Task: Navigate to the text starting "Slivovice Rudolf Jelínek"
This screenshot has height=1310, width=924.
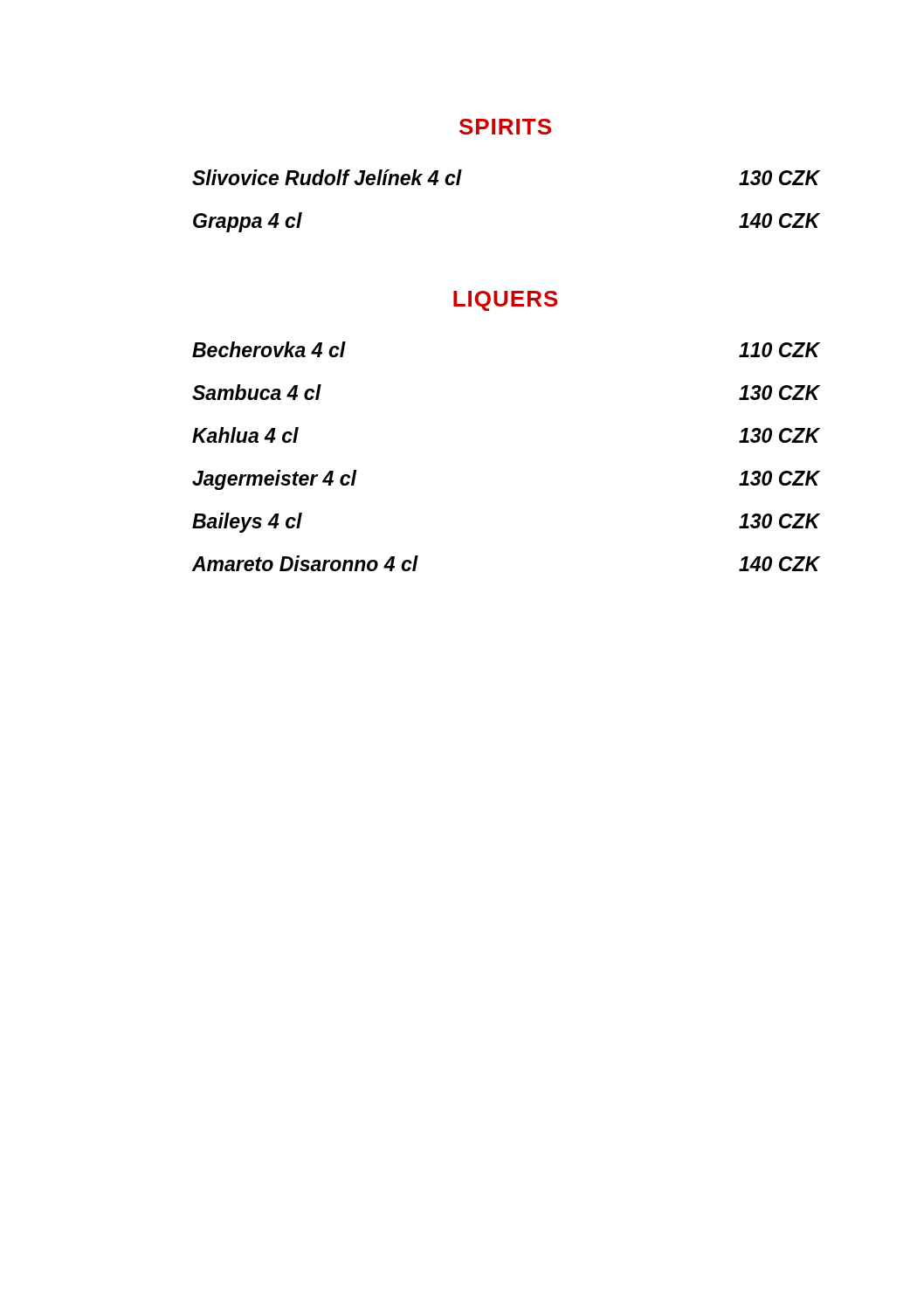Action: click(344, 177)
